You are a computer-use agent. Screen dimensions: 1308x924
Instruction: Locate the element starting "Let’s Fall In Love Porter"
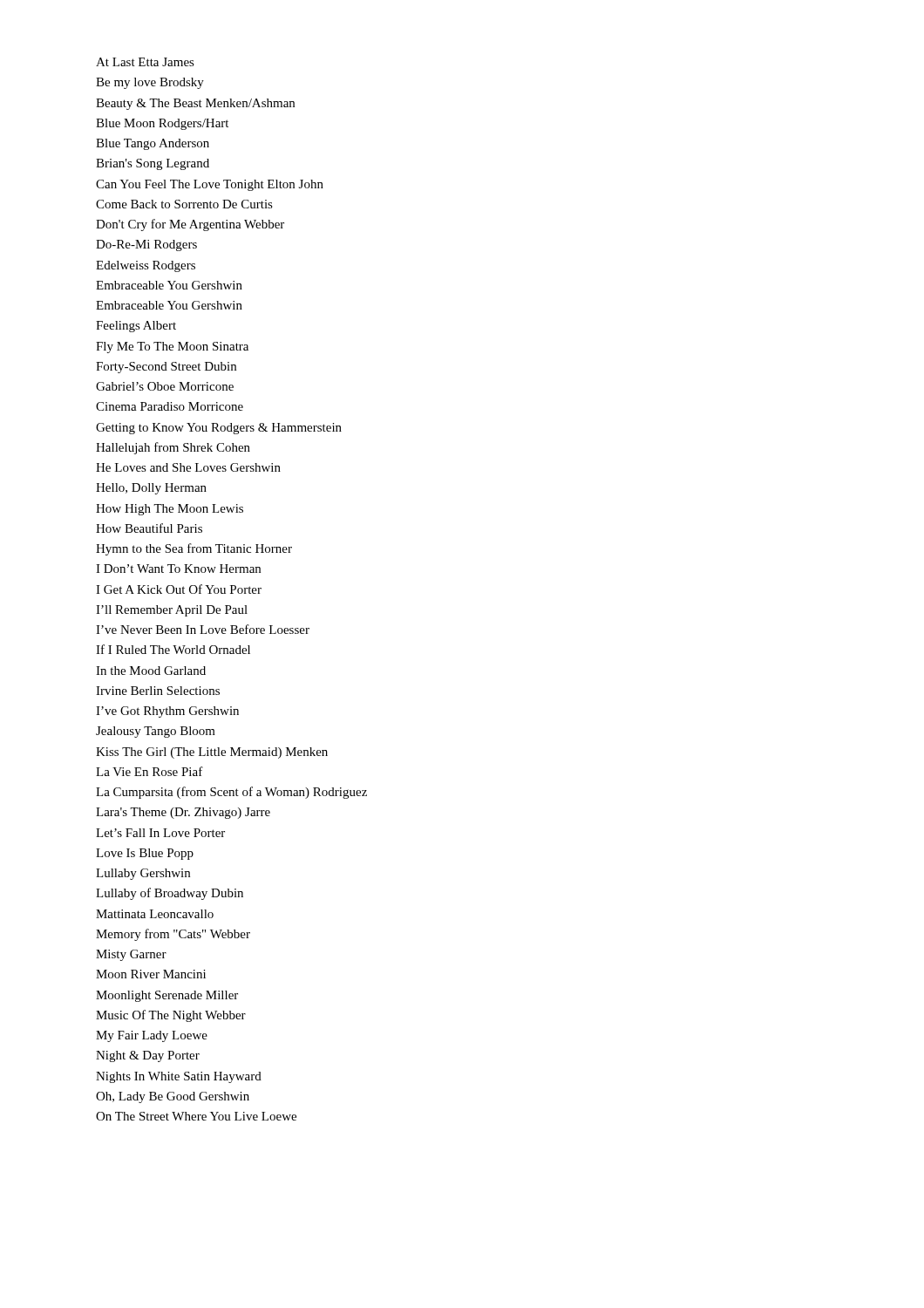pos(161,832)
